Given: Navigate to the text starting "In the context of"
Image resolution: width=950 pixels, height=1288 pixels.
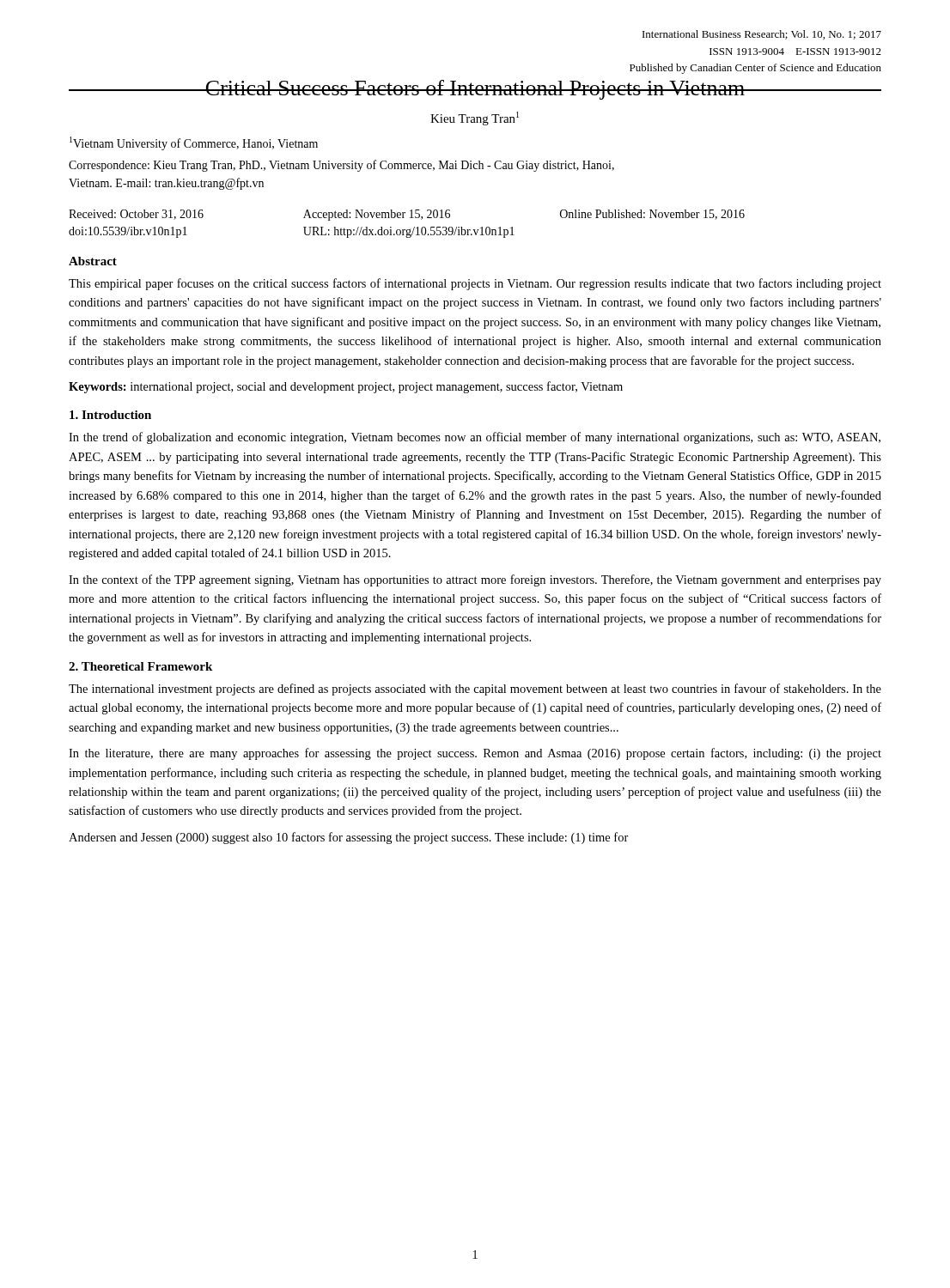Looking at the screenshot, I should (475, 608).
